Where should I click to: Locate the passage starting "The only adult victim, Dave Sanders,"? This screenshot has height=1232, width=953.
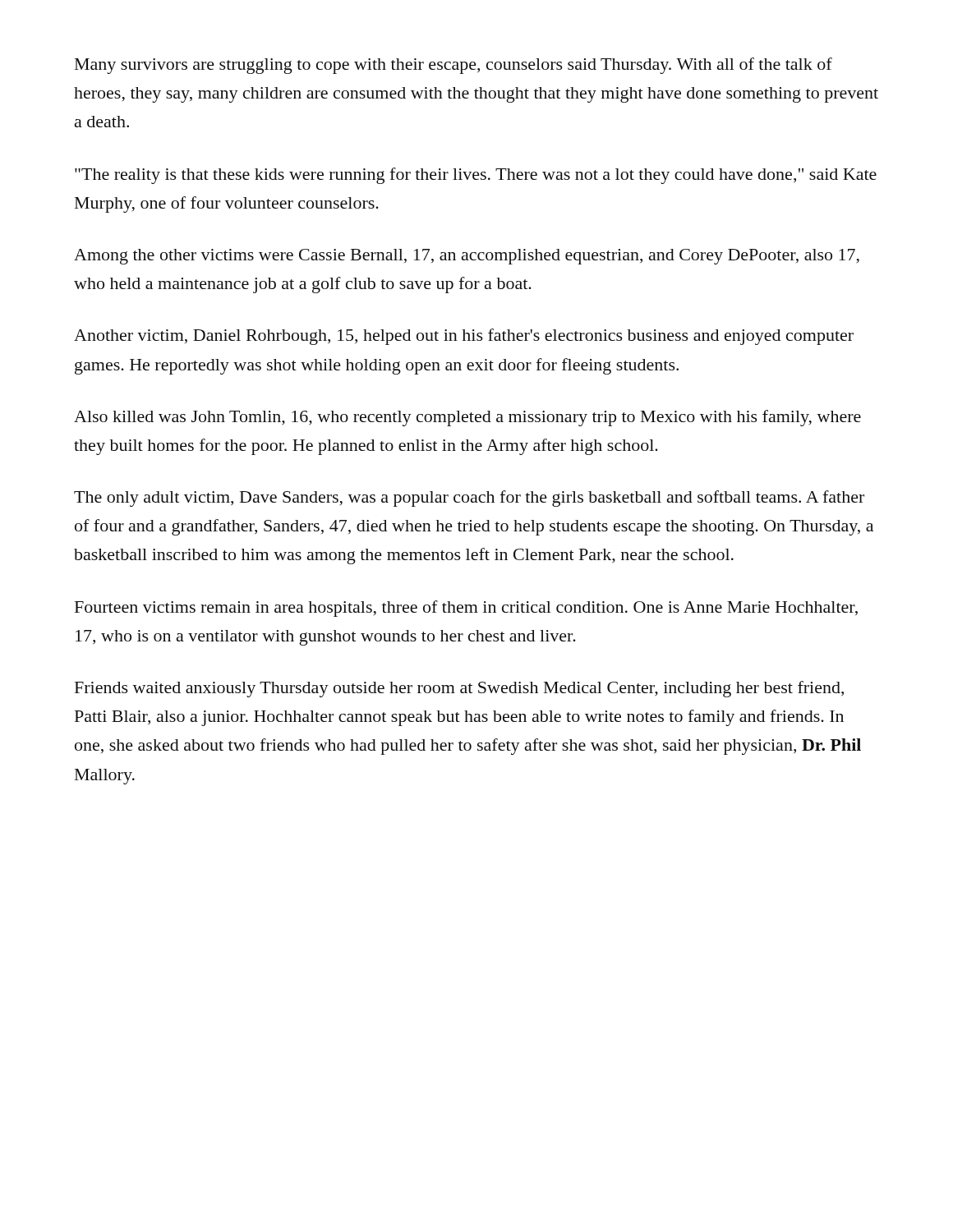474,525
